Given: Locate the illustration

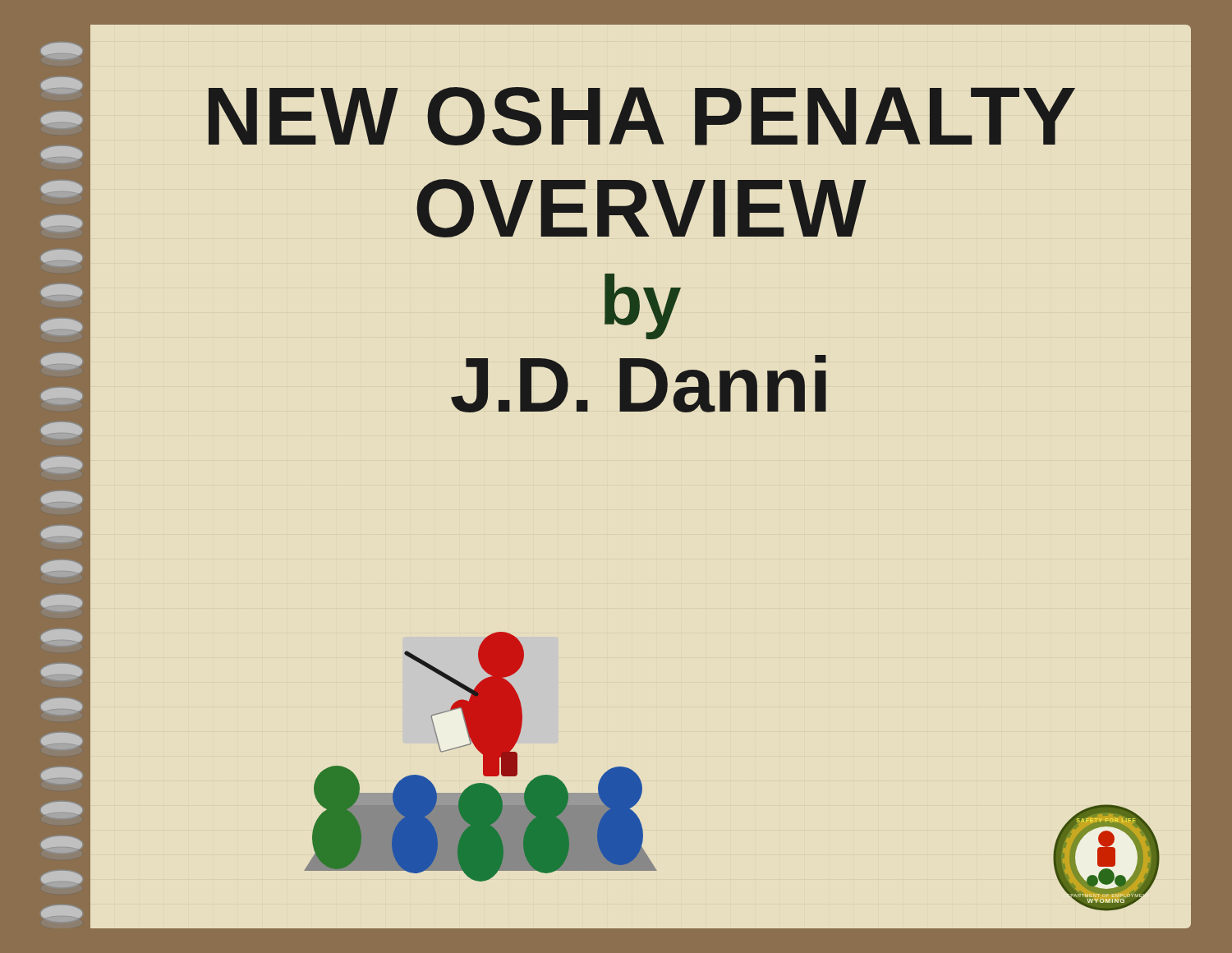Looking at the screenshot, I should click(480, 770).
